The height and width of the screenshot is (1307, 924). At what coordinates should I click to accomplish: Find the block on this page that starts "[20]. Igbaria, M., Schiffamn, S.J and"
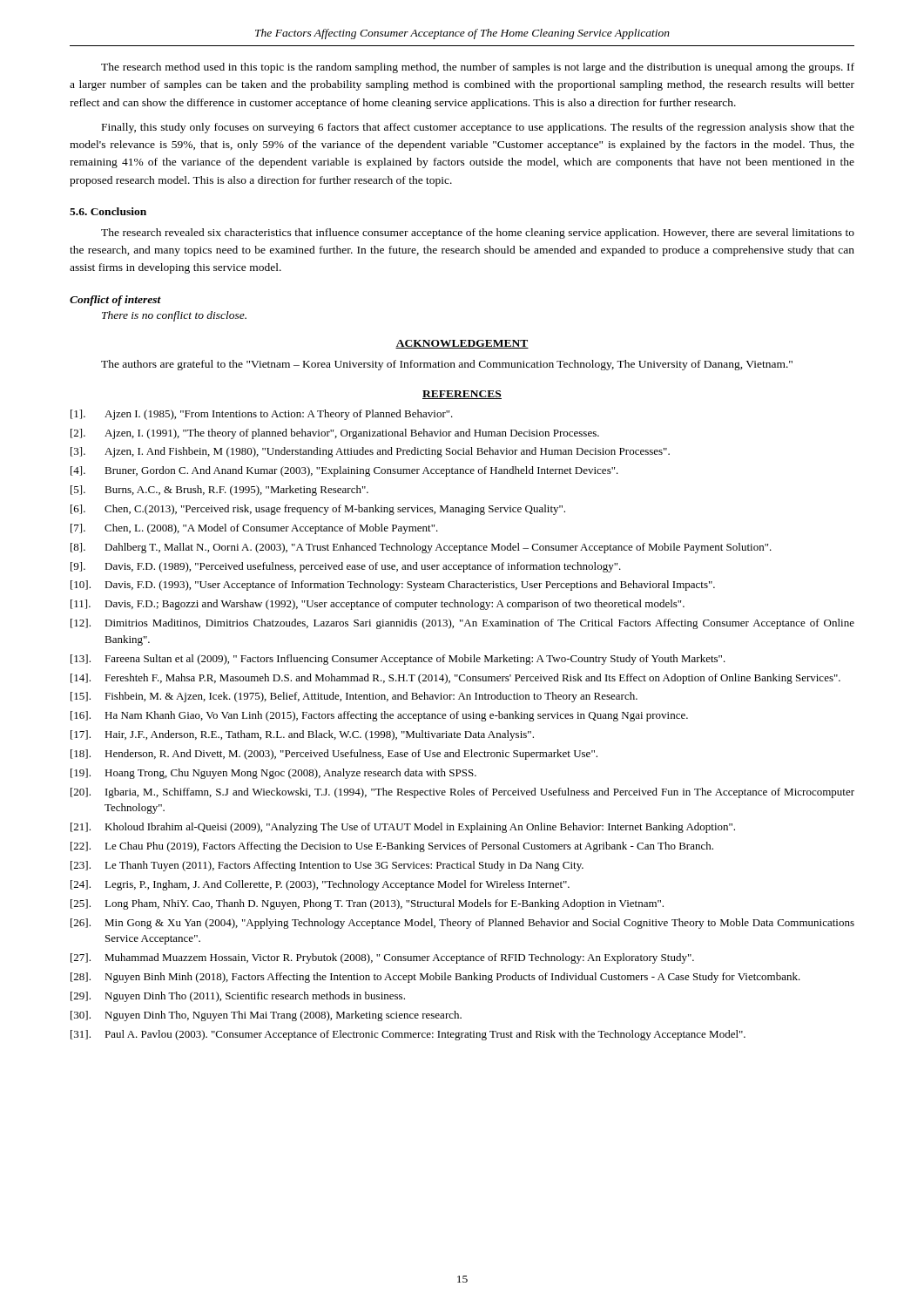point(462,800)
